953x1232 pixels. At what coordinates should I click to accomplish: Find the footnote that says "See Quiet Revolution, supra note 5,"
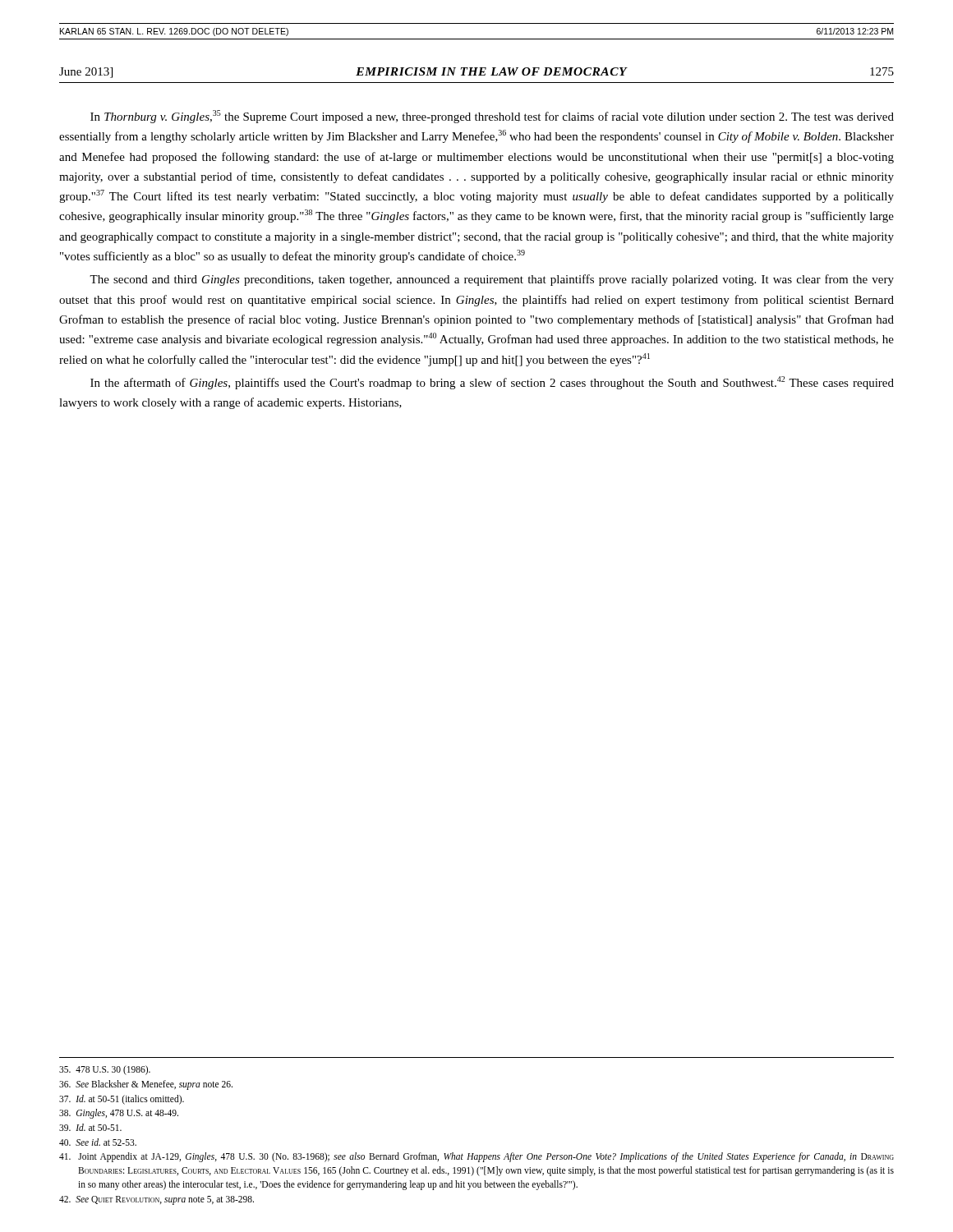point(157,1199)
